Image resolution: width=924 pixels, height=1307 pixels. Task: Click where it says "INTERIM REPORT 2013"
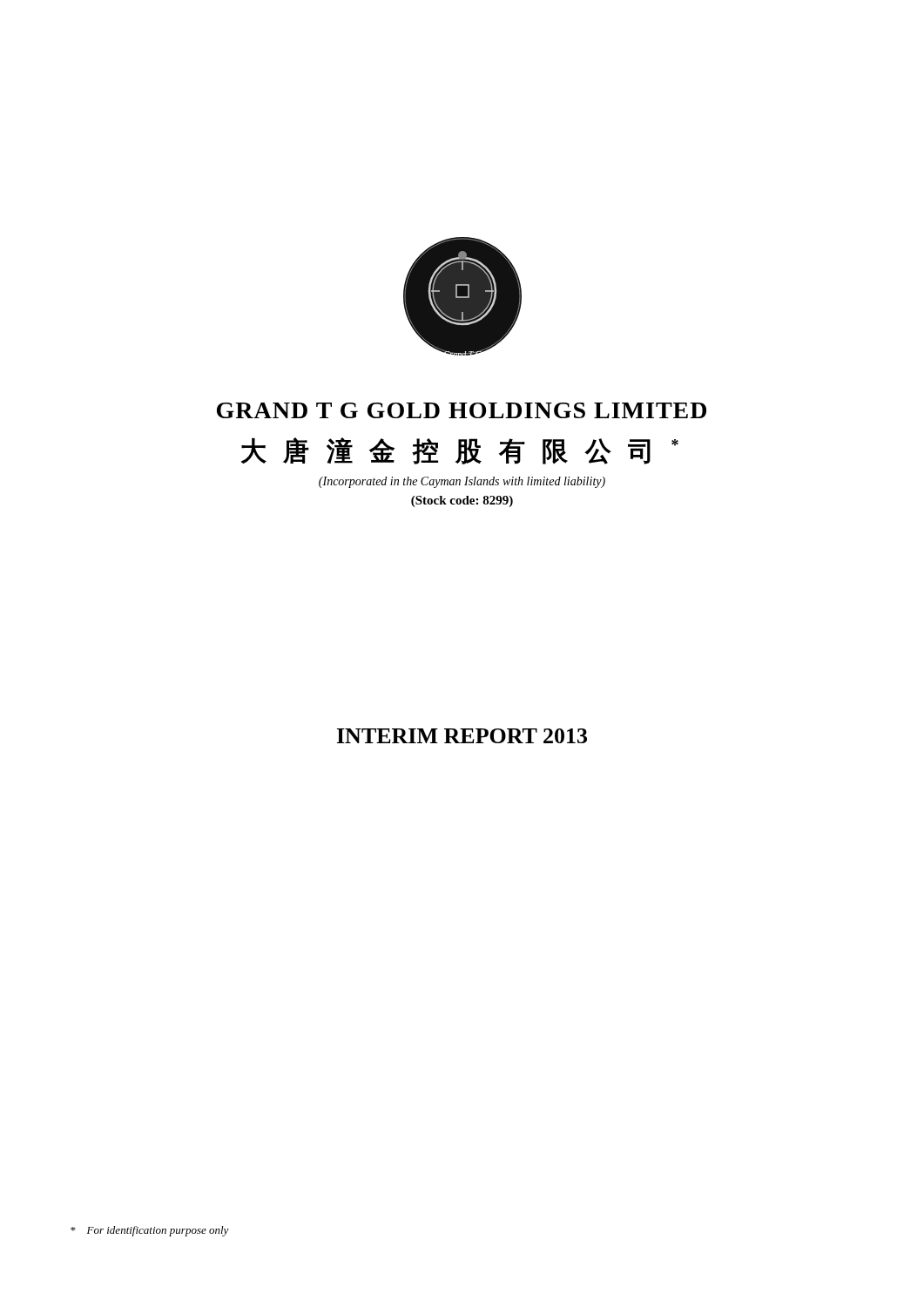pyautogui.click(x=462, y=736)
